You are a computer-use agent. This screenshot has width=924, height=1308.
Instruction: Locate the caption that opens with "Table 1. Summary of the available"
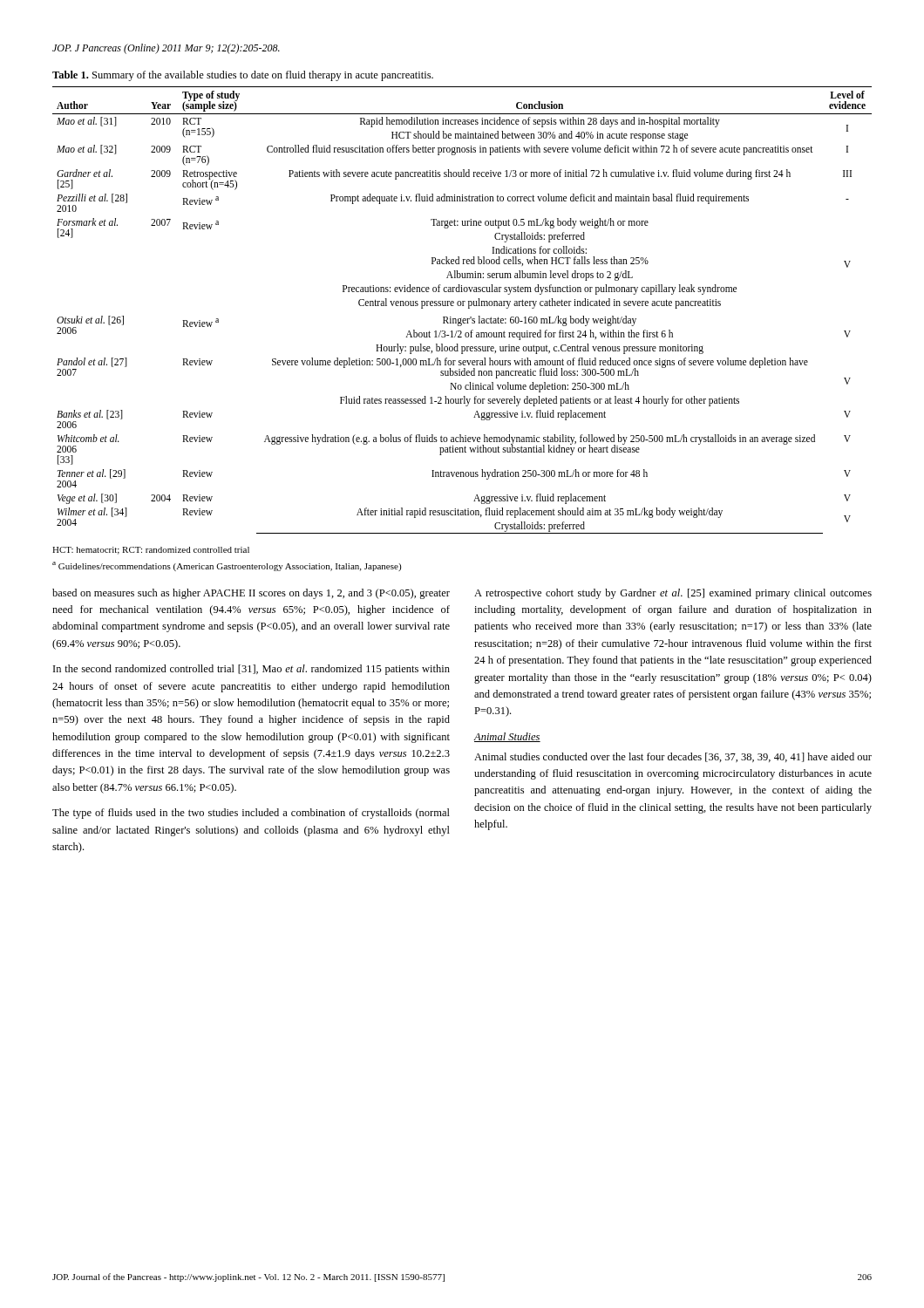[243, 75]
